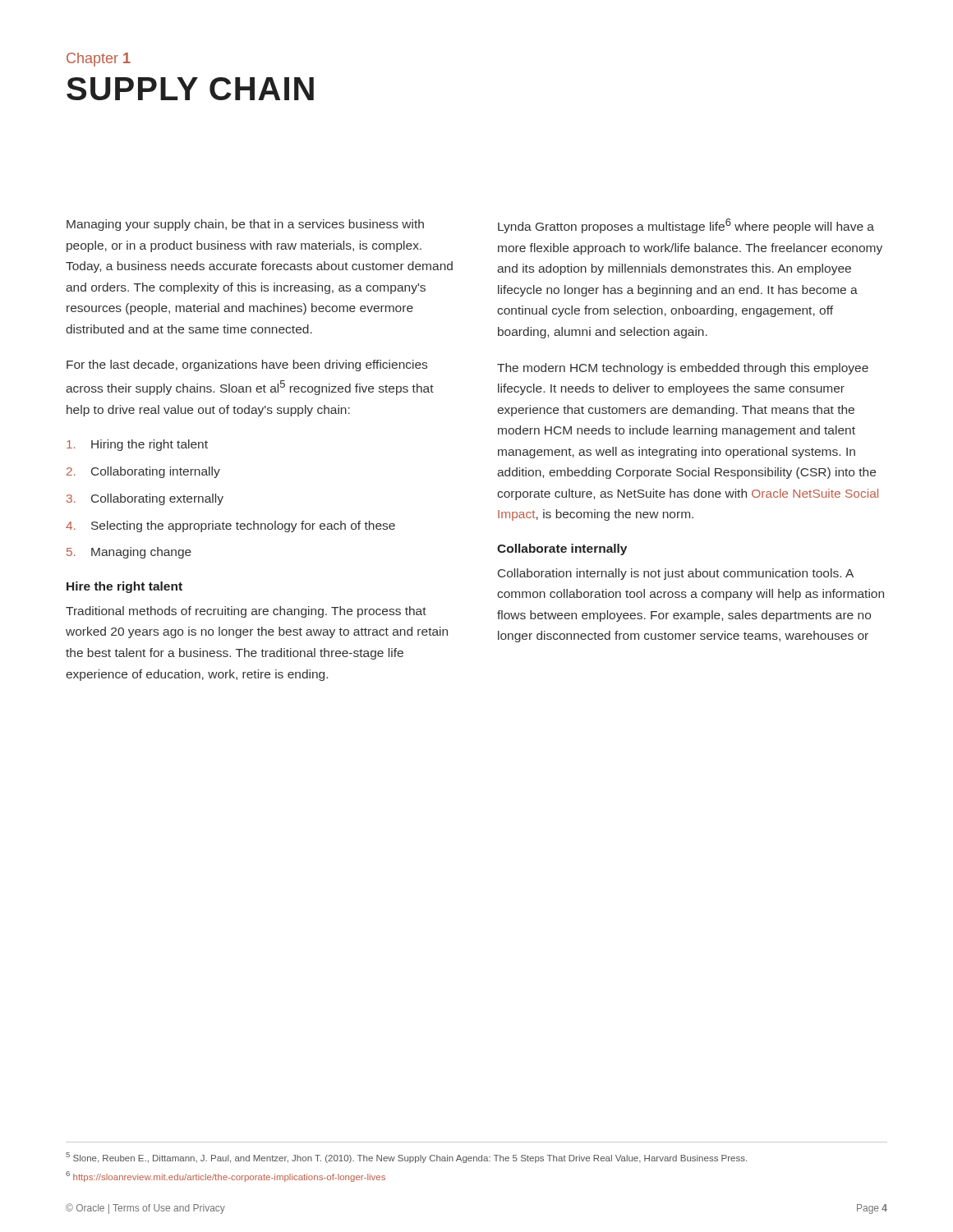Find the region starting "Traditional methods of recruiting are changing. The process"
953x1232 pixels.
[257, 642]
